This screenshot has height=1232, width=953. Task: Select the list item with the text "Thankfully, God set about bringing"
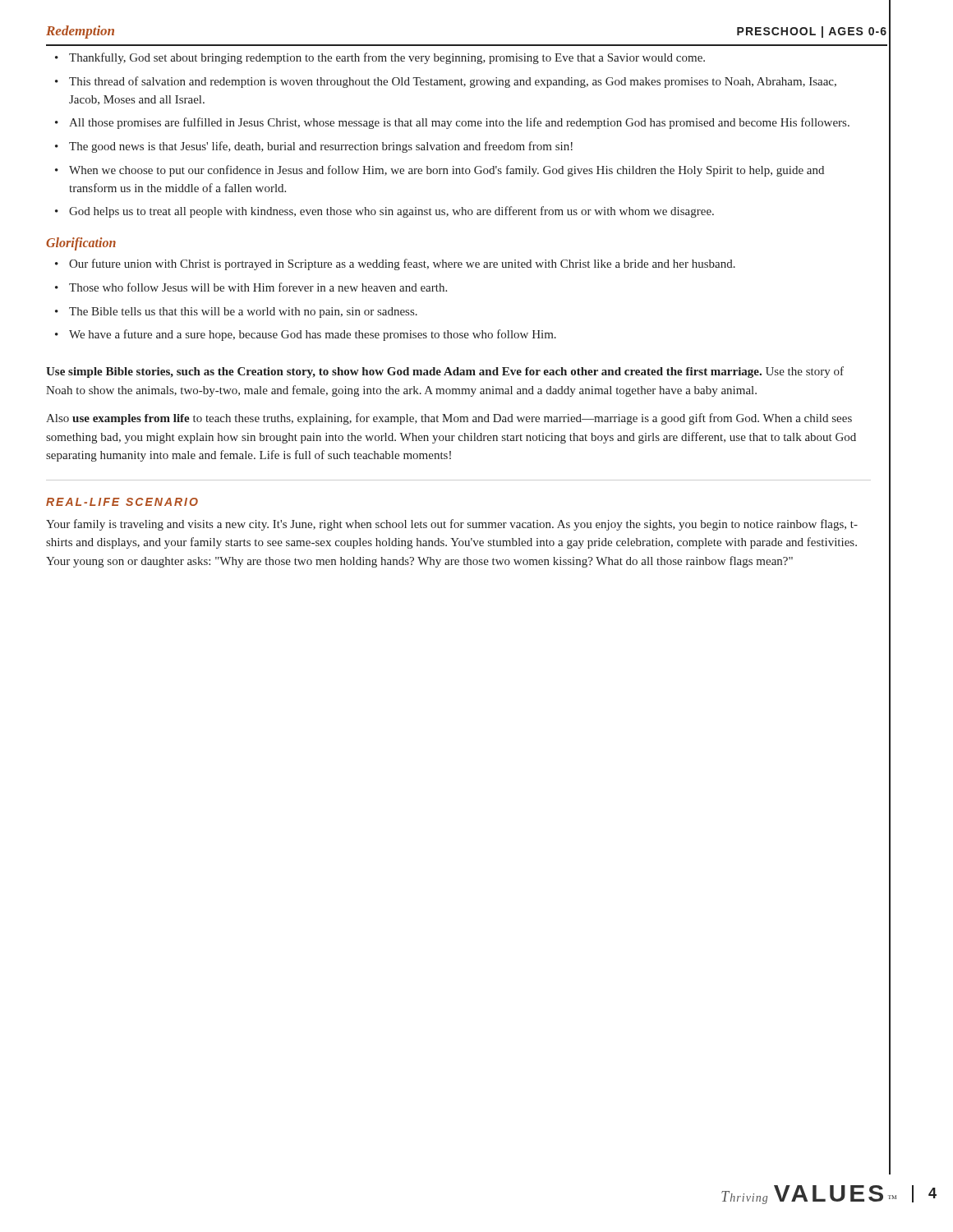click(458, 58)
